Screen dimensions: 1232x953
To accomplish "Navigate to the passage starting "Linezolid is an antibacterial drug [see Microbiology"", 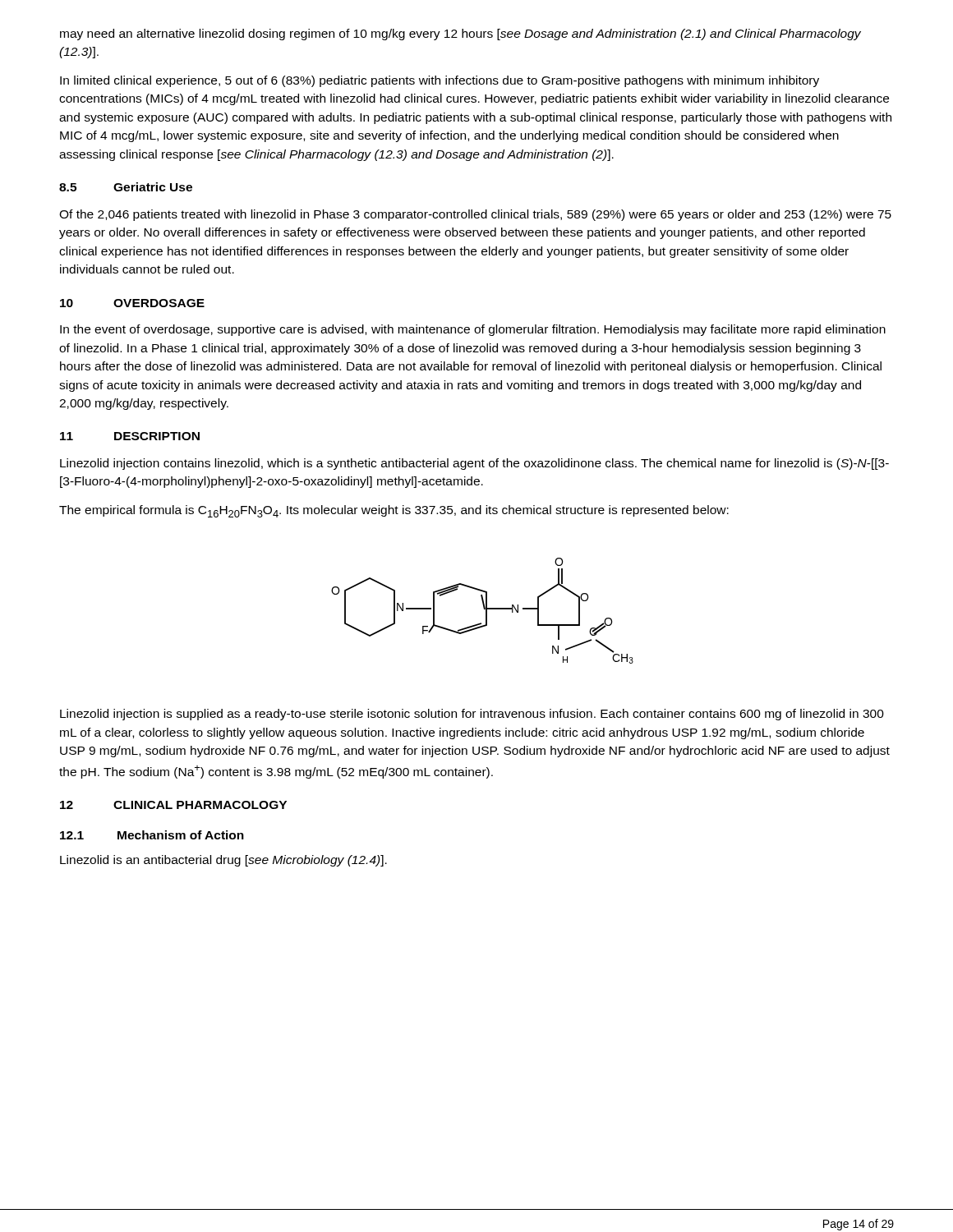I will click(223, 861).
